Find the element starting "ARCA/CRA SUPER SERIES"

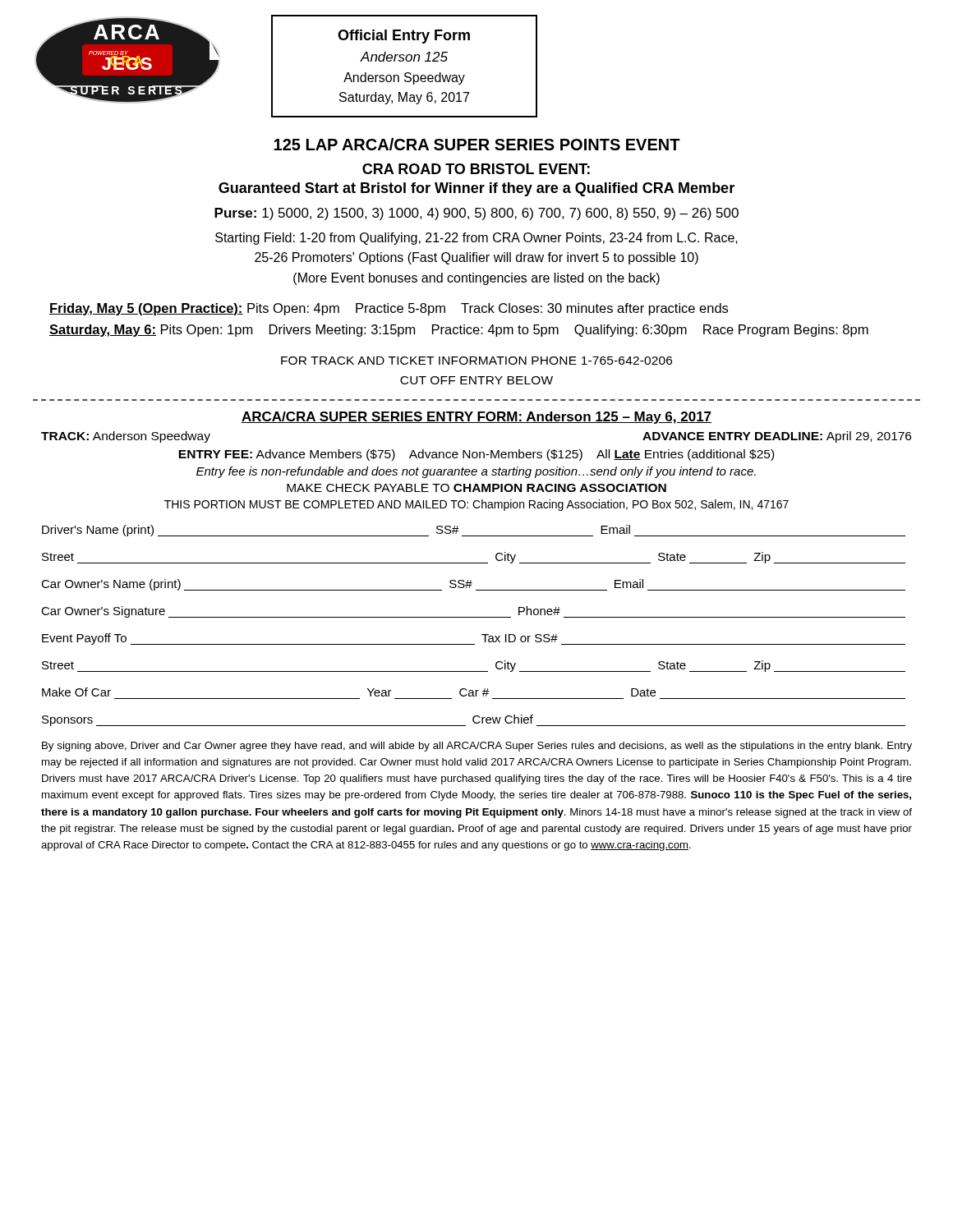(476, 417)
